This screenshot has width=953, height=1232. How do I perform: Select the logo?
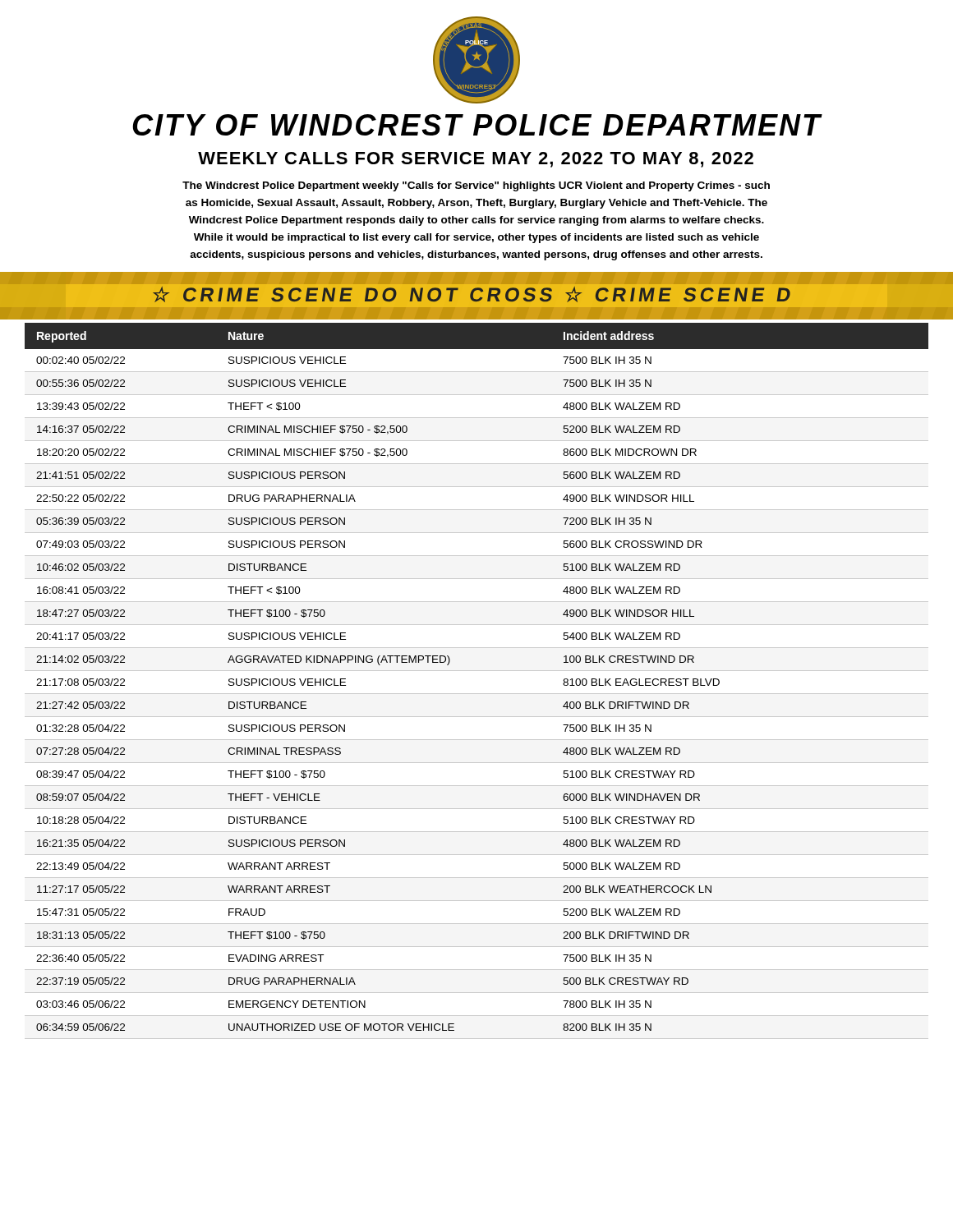pos(476,60)
